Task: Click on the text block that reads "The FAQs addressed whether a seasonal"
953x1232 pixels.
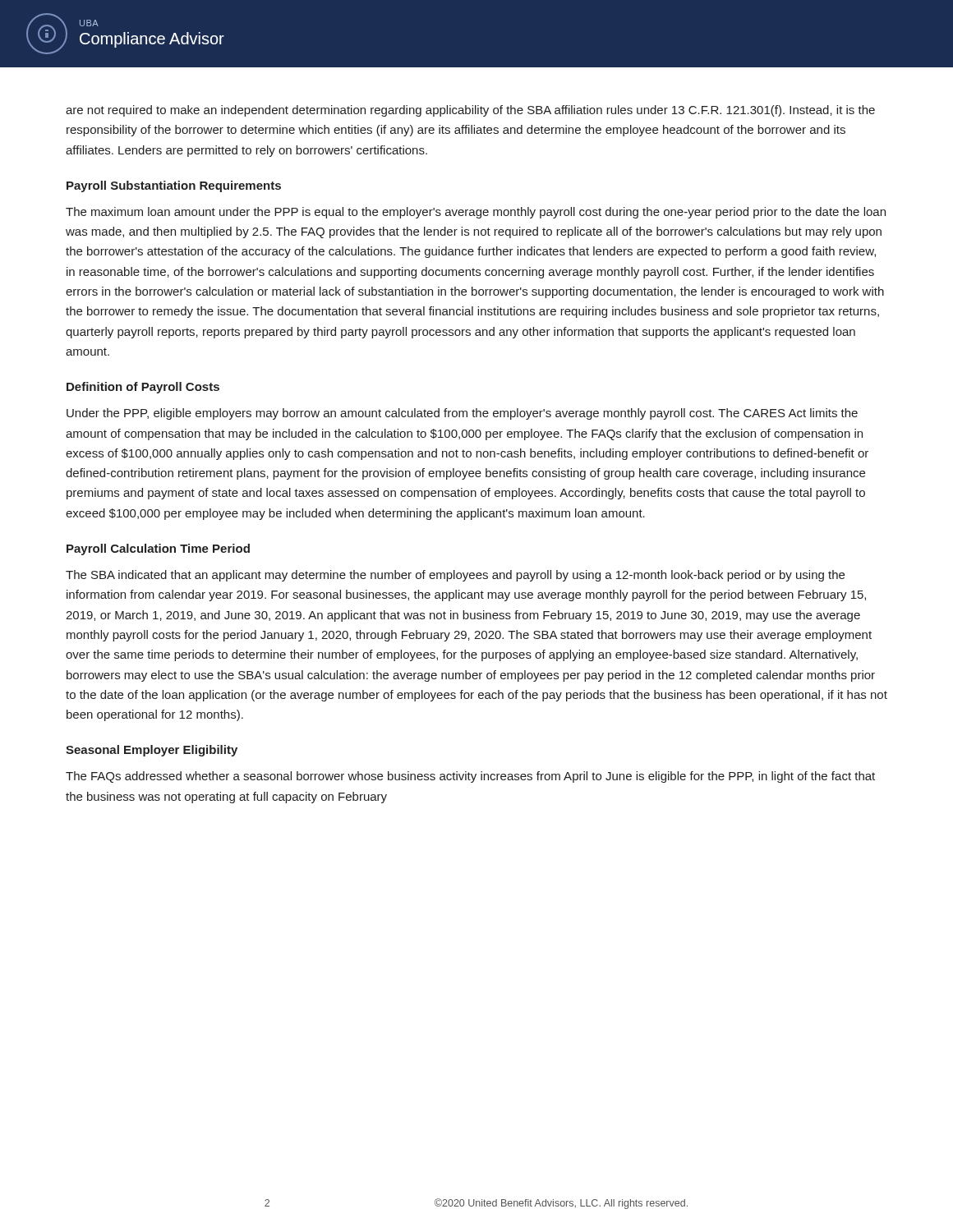Action: pos(476,787)
